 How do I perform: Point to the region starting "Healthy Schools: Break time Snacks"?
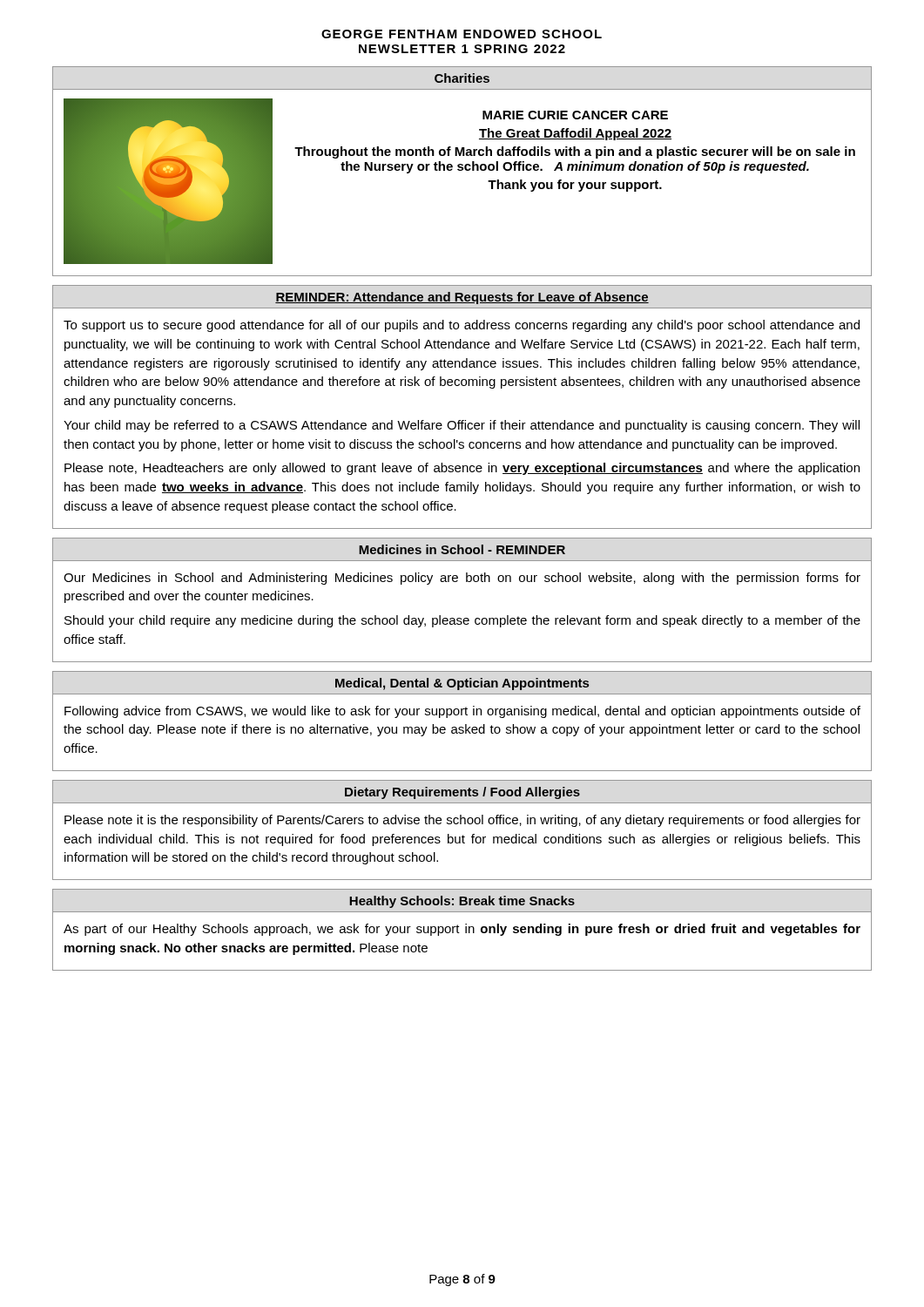pos(462,901)
